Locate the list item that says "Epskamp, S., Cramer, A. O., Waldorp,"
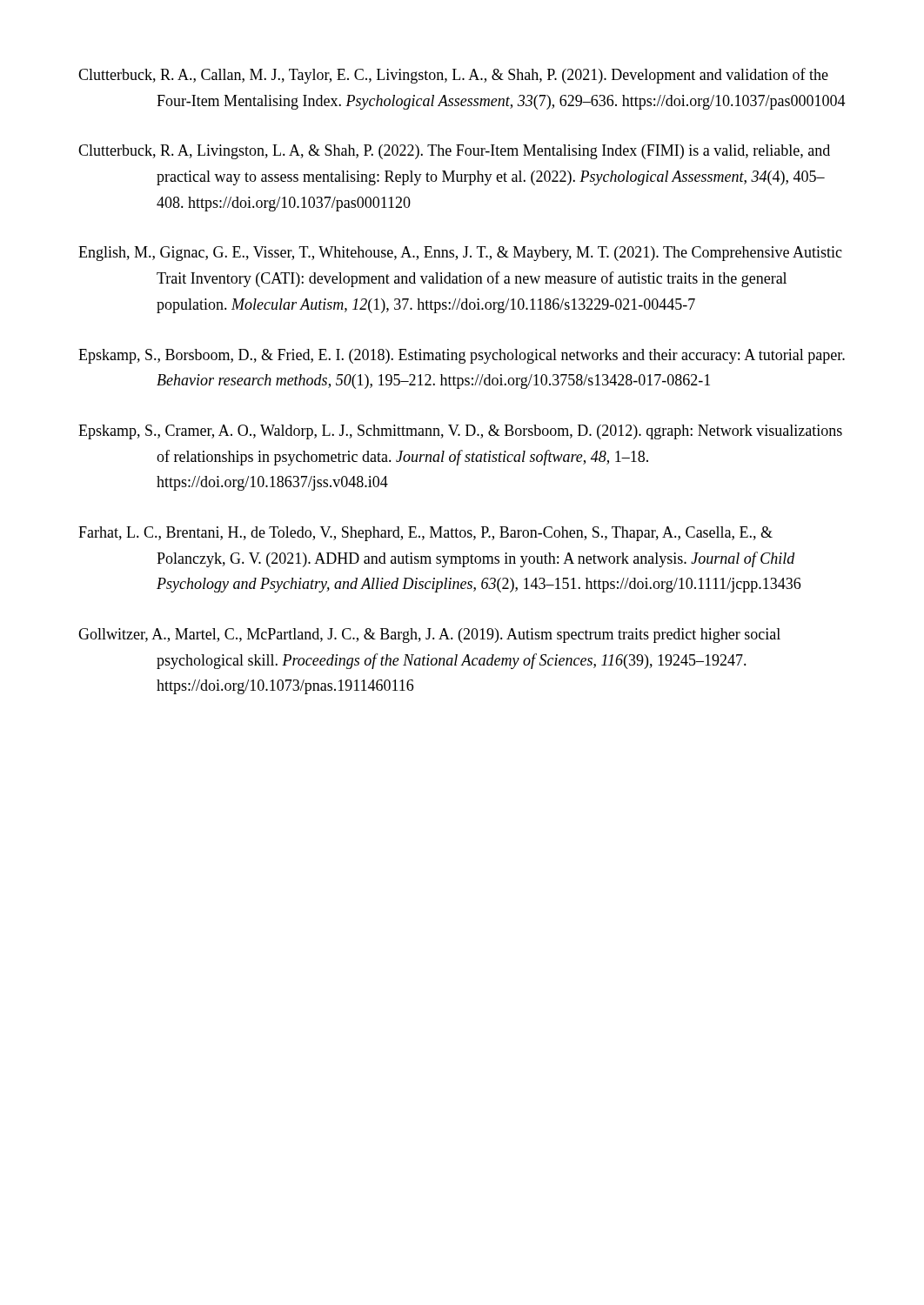The height and width of the screenshot is (1305, 924). coord(460,456)
